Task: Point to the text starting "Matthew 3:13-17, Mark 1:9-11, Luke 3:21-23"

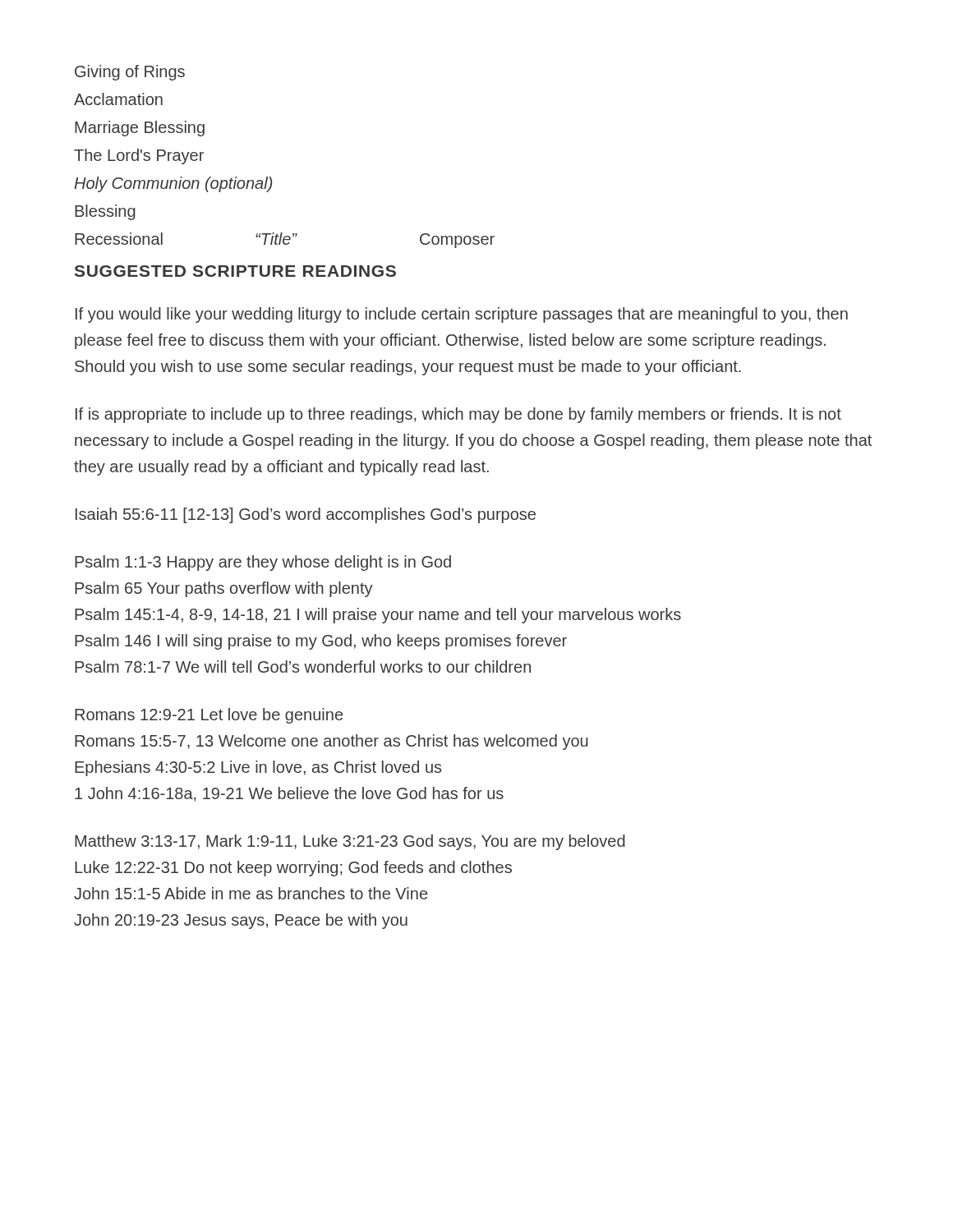Action: 350,880
